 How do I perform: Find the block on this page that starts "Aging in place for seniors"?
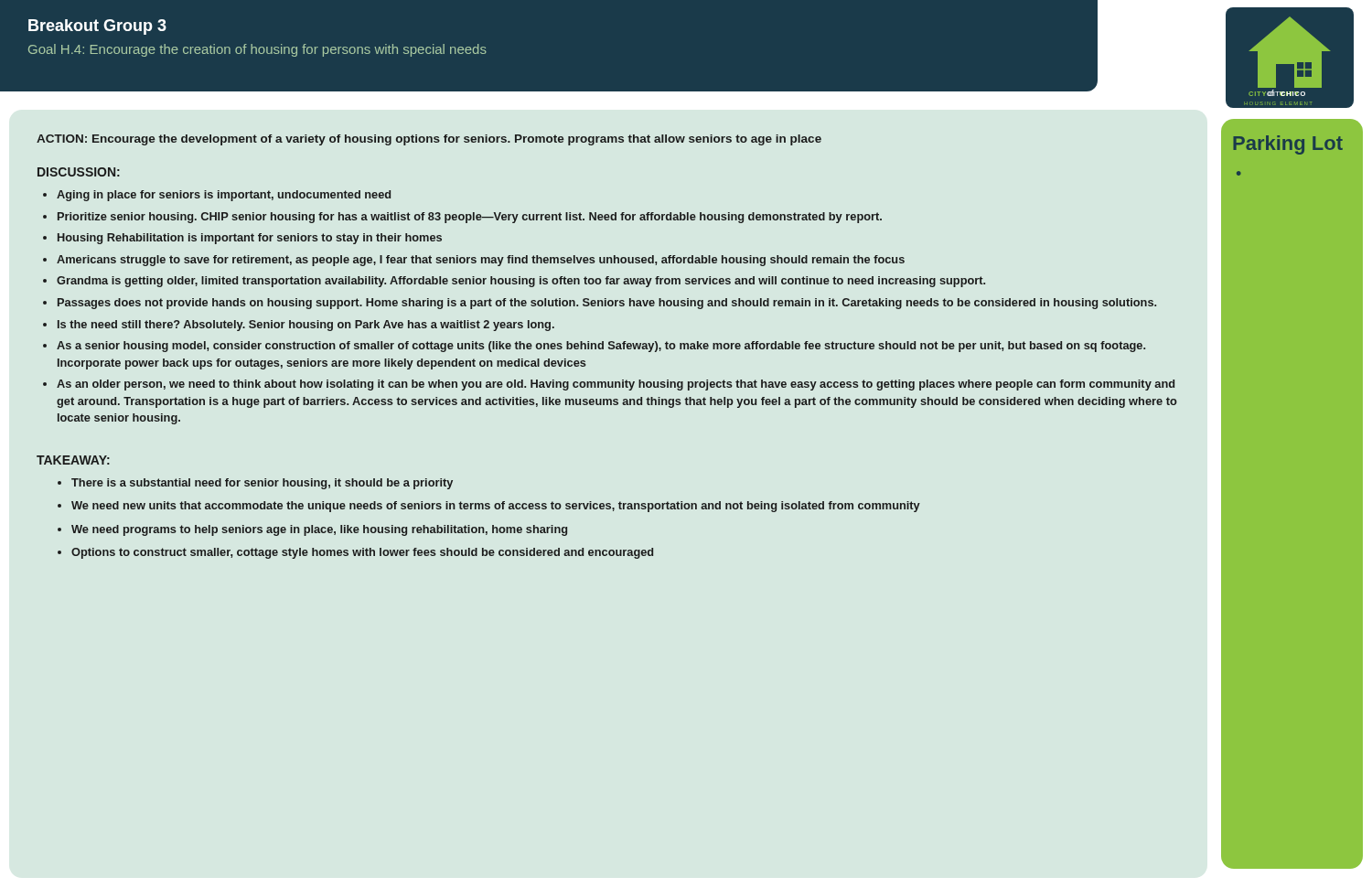pyautogui.click(x=224, y=195)
